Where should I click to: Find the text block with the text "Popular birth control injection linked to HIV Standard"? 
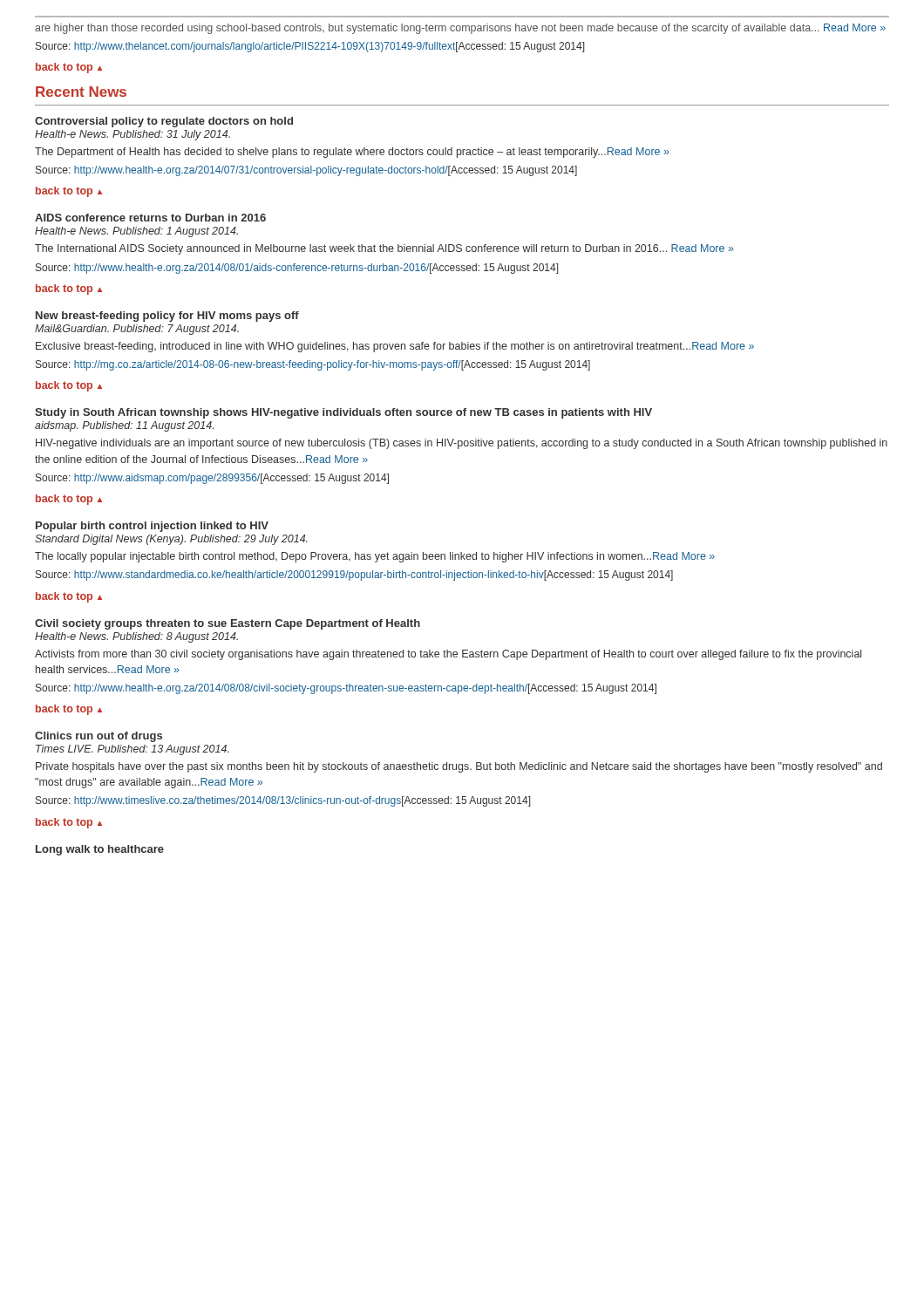click(x=462, y=551)
